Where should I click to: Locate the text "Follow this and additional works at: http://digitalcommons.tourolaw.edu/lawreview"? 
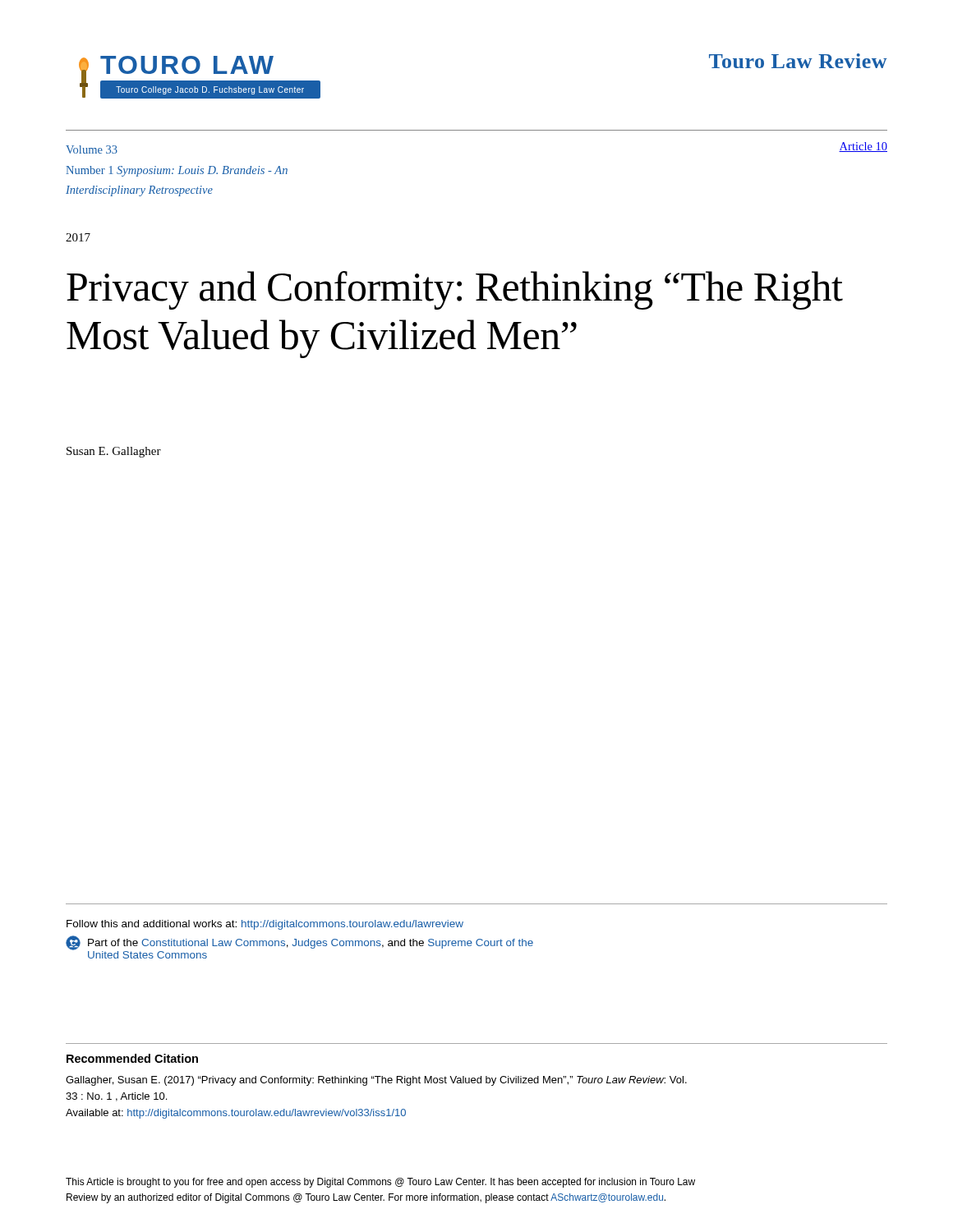pos(265,924)
